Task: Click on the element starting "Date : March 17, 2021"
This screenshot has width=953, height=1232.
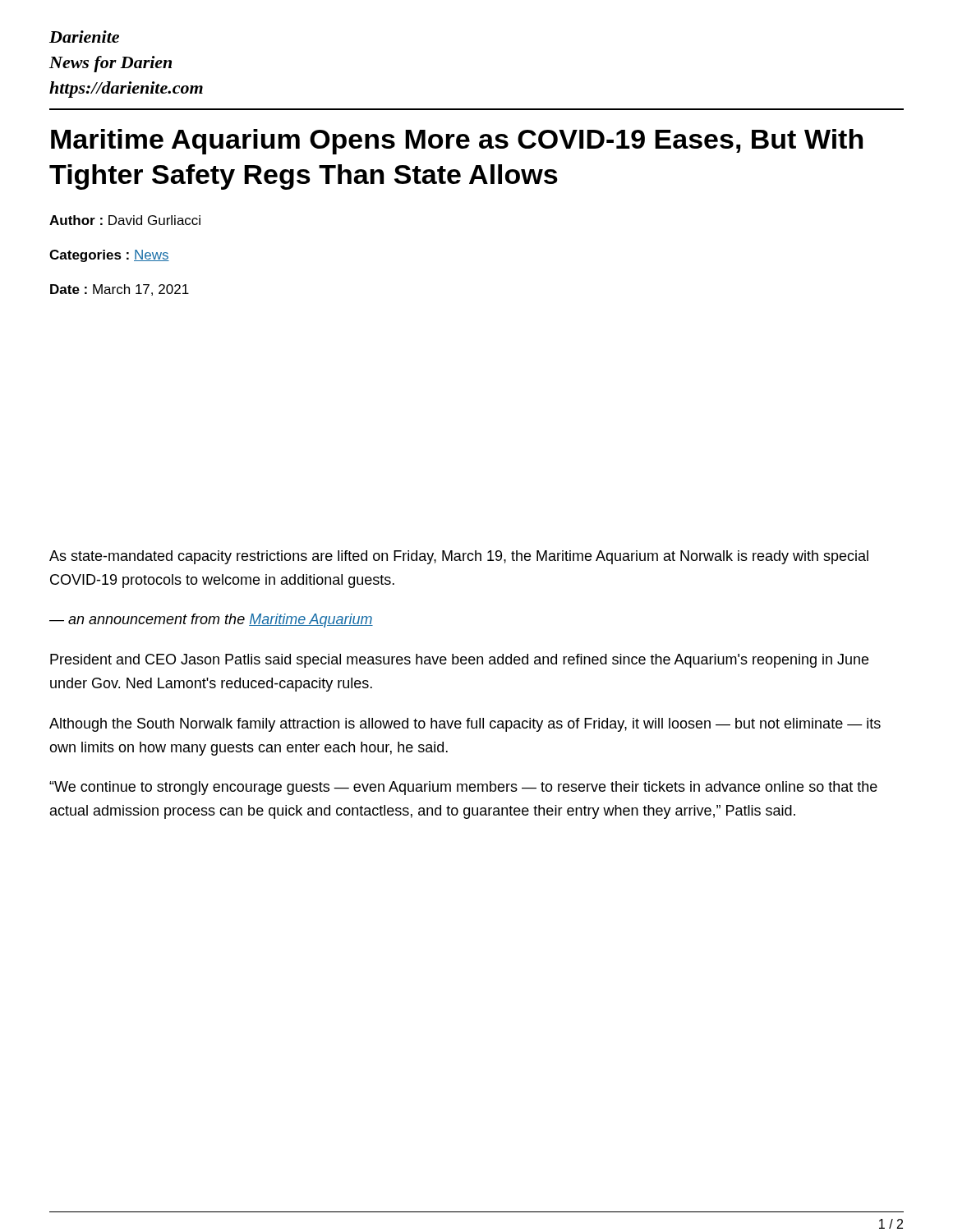Action: coord(119,290)
